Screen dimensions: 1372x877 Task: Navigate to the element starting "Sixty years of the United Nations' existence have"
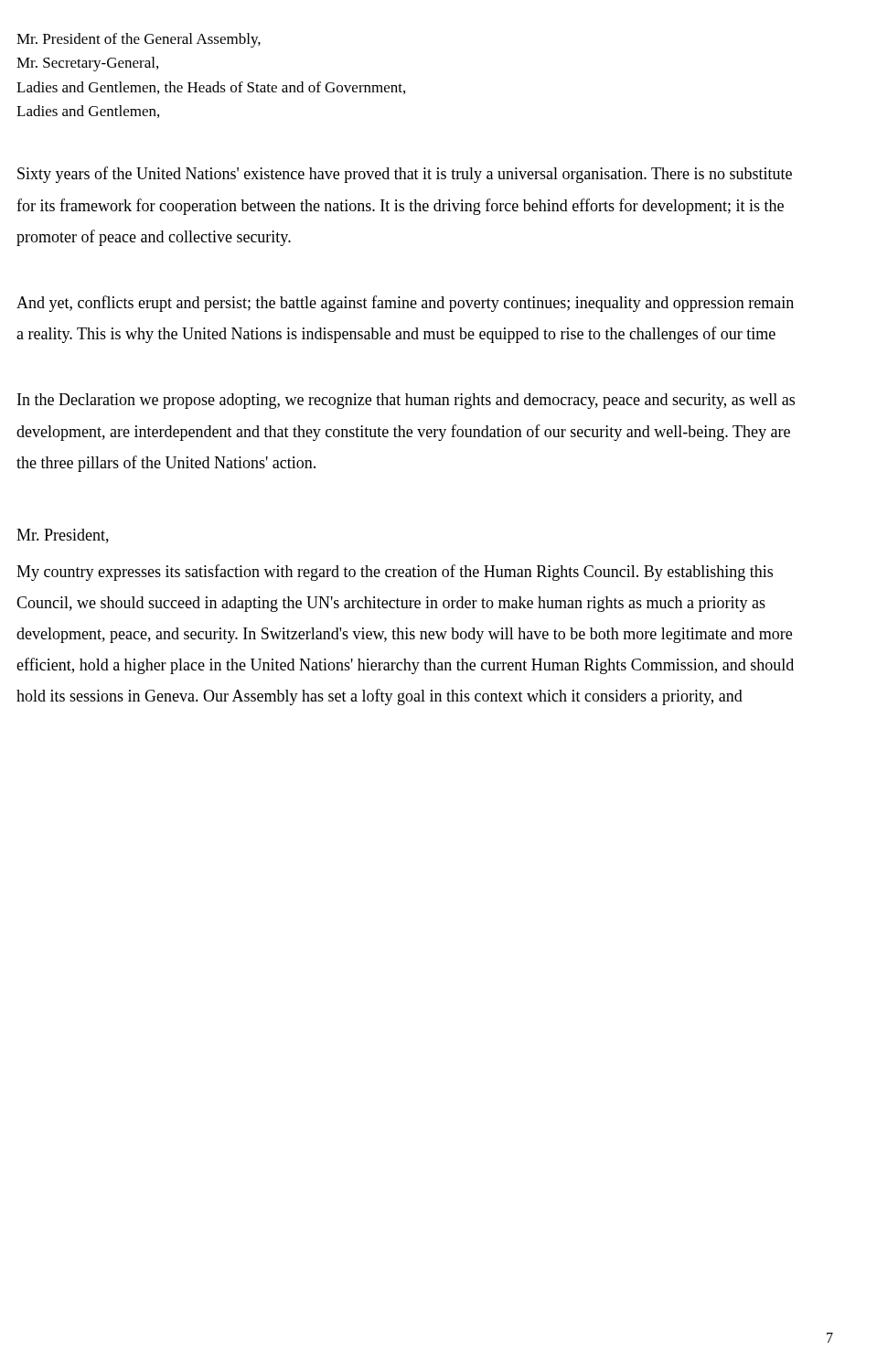pos(404,205)
